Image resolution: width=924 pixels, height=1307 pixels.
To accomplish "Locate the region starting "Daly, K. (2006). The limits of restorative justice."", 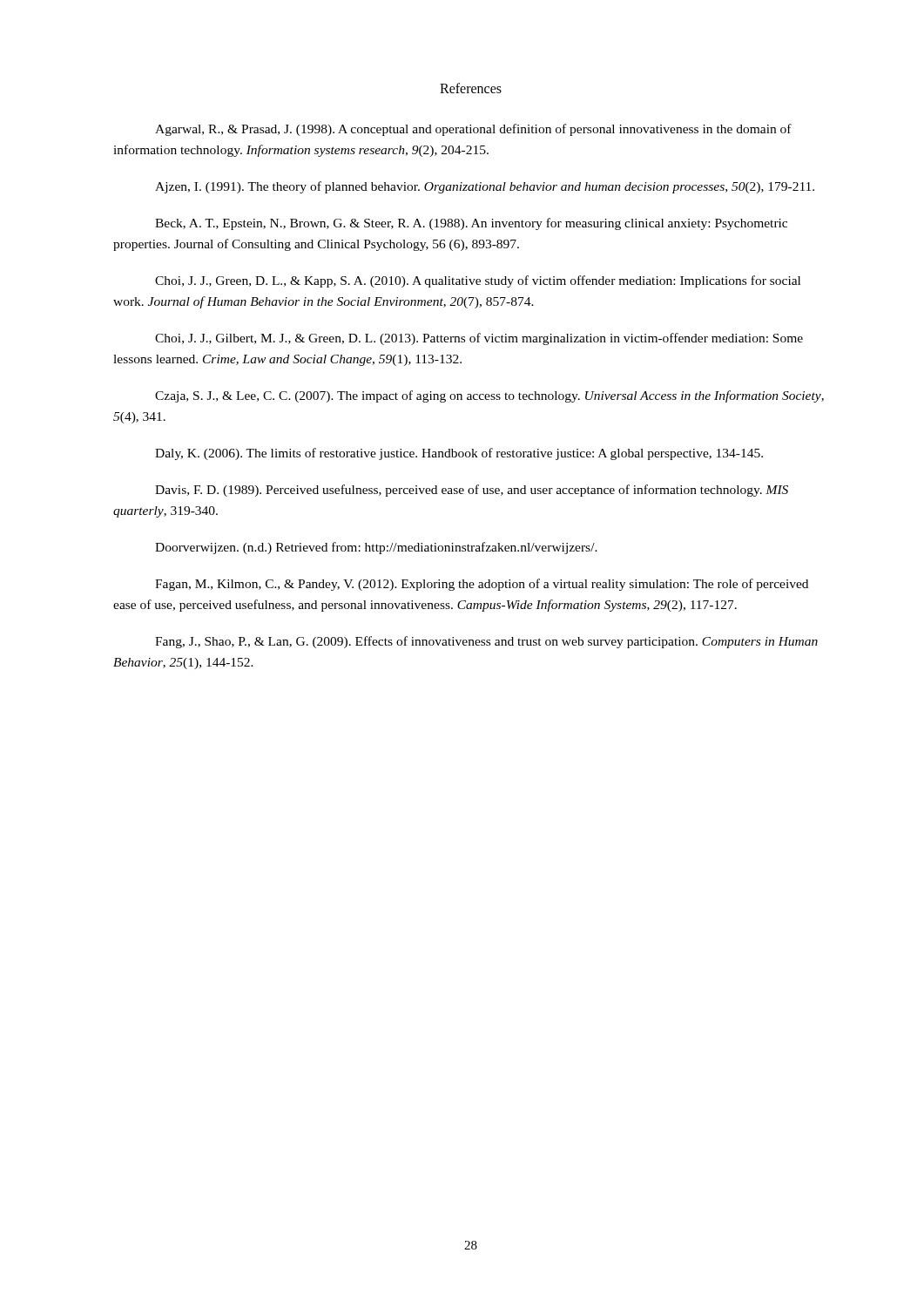I will pos(471,453).
